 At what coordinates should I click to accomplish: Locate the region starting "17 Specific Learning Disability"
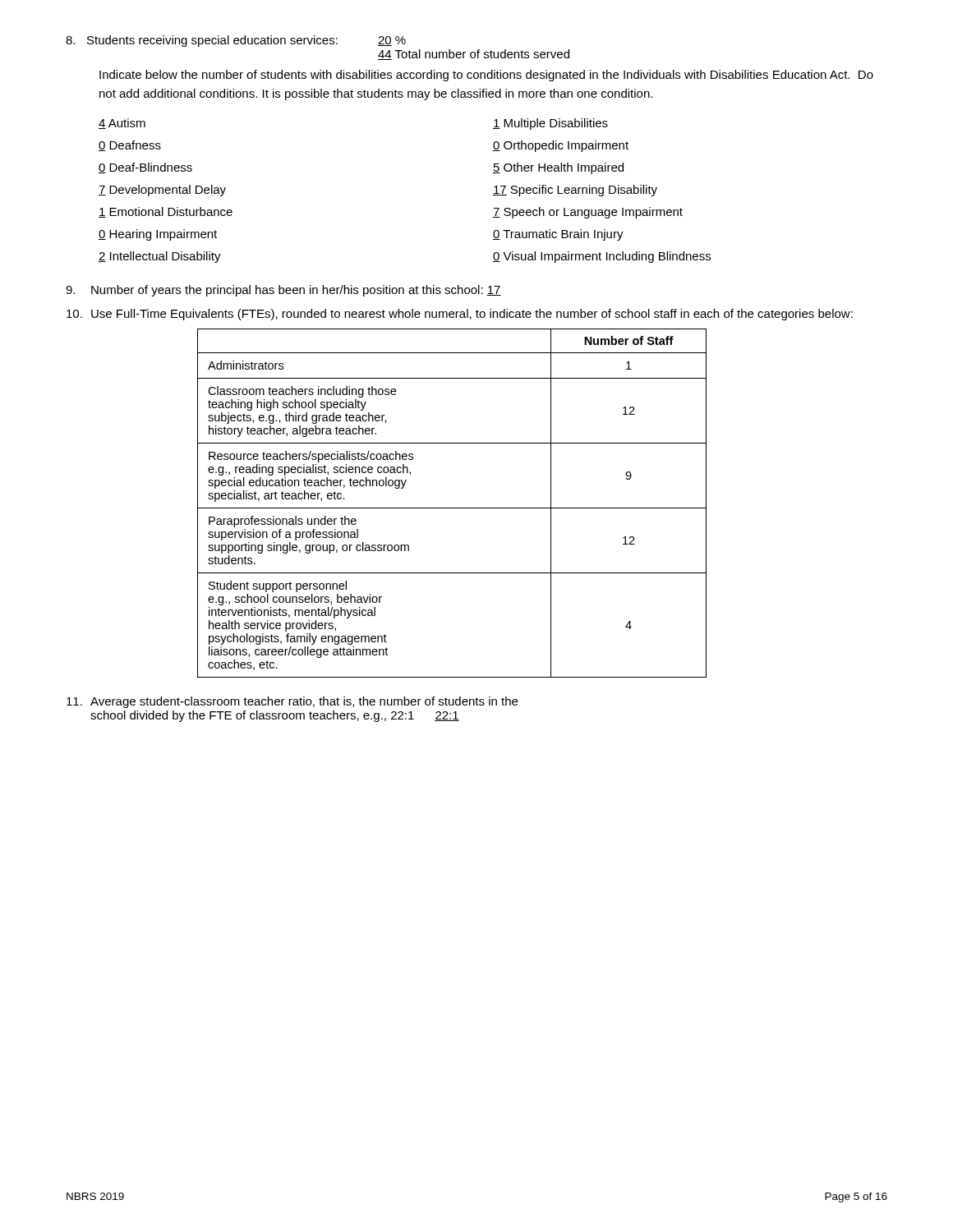(x=575, y=189)
